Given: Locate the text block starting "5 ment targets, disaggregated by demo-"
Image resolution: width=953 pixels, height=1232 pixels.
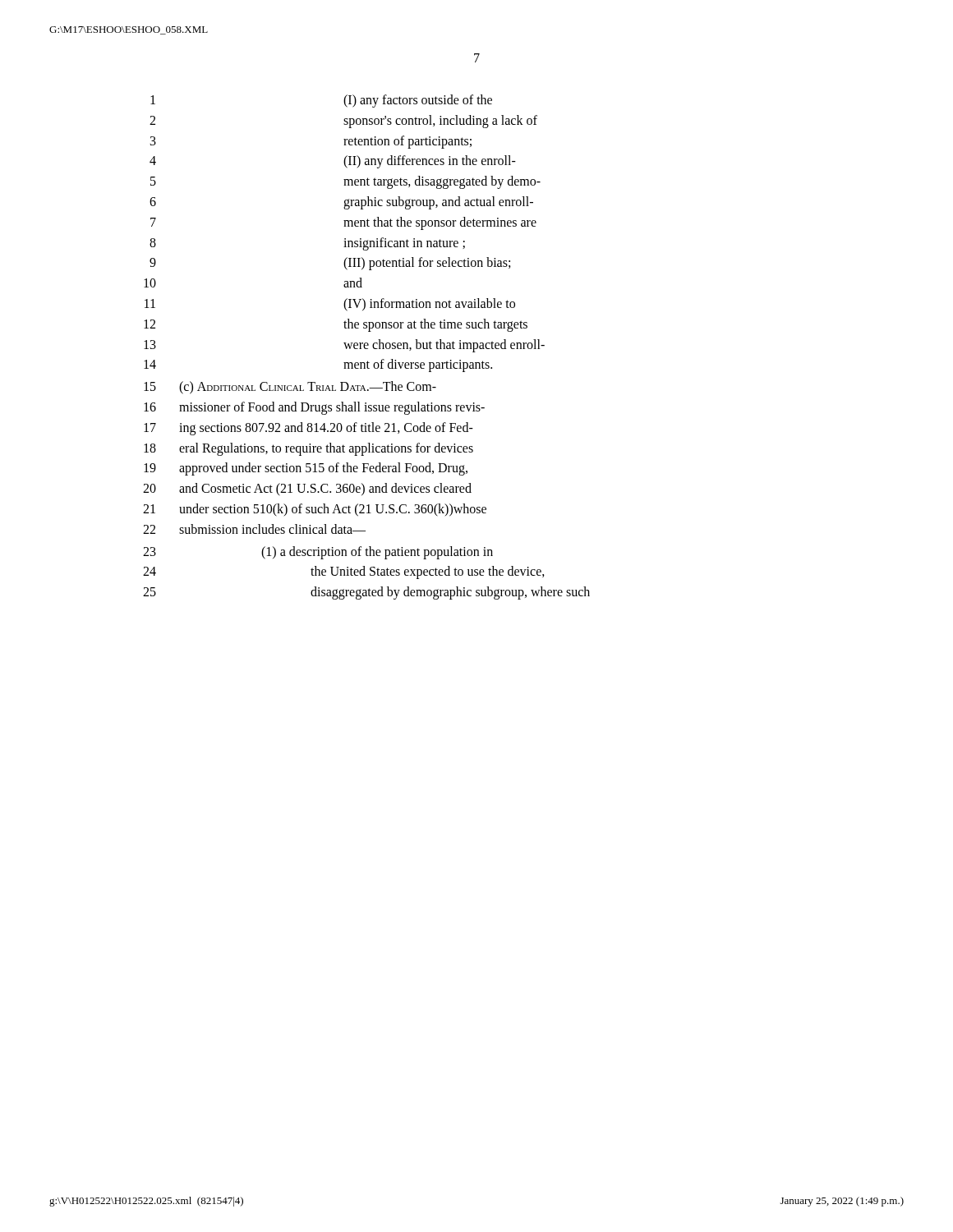Looking at the screenshot, I should click(497, 182).
